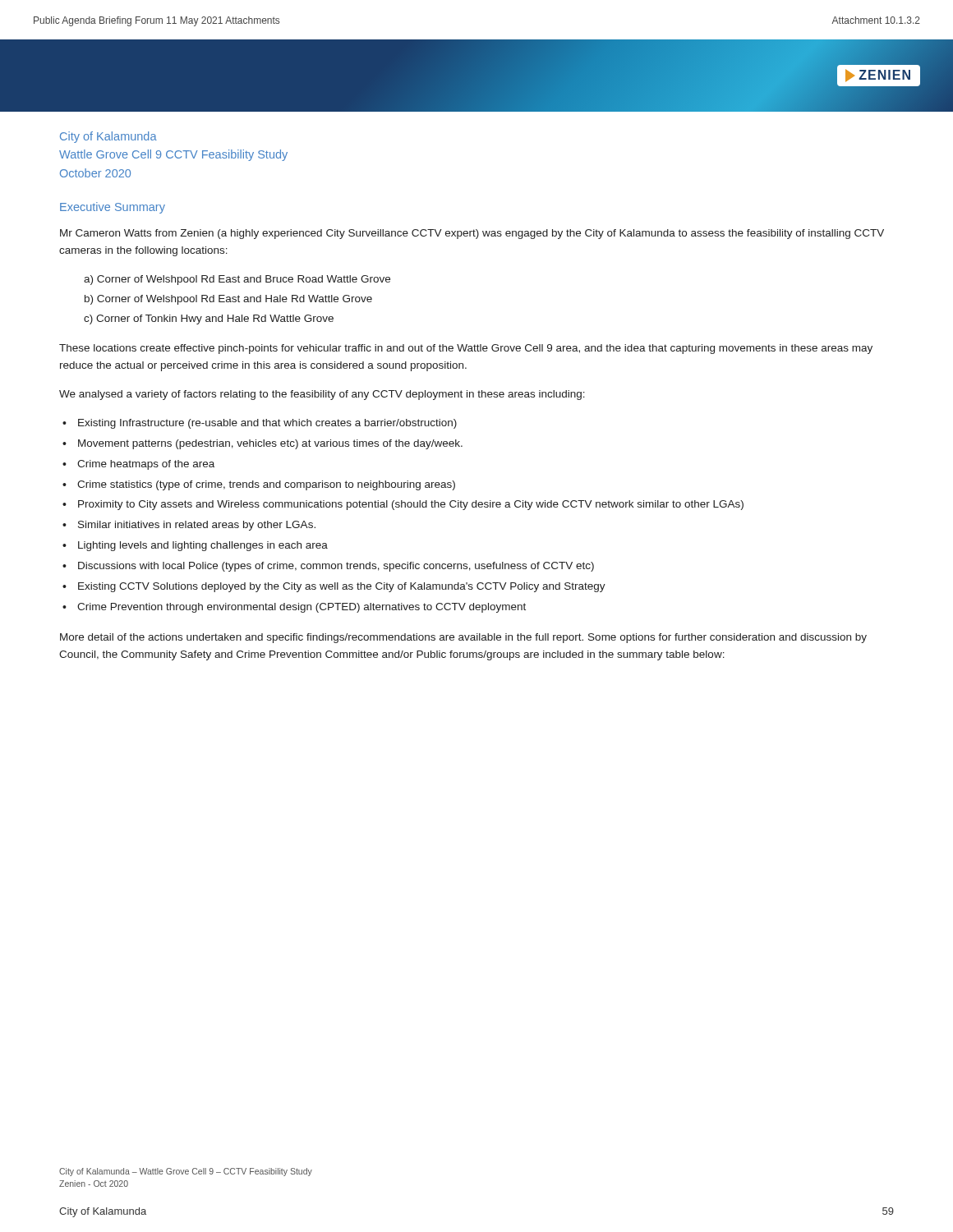This screenshot has width=953, height=1232.
Task: Find the region starting "Lighting levels and lighting challenges in each"
Action: click(x=202, y=545)
